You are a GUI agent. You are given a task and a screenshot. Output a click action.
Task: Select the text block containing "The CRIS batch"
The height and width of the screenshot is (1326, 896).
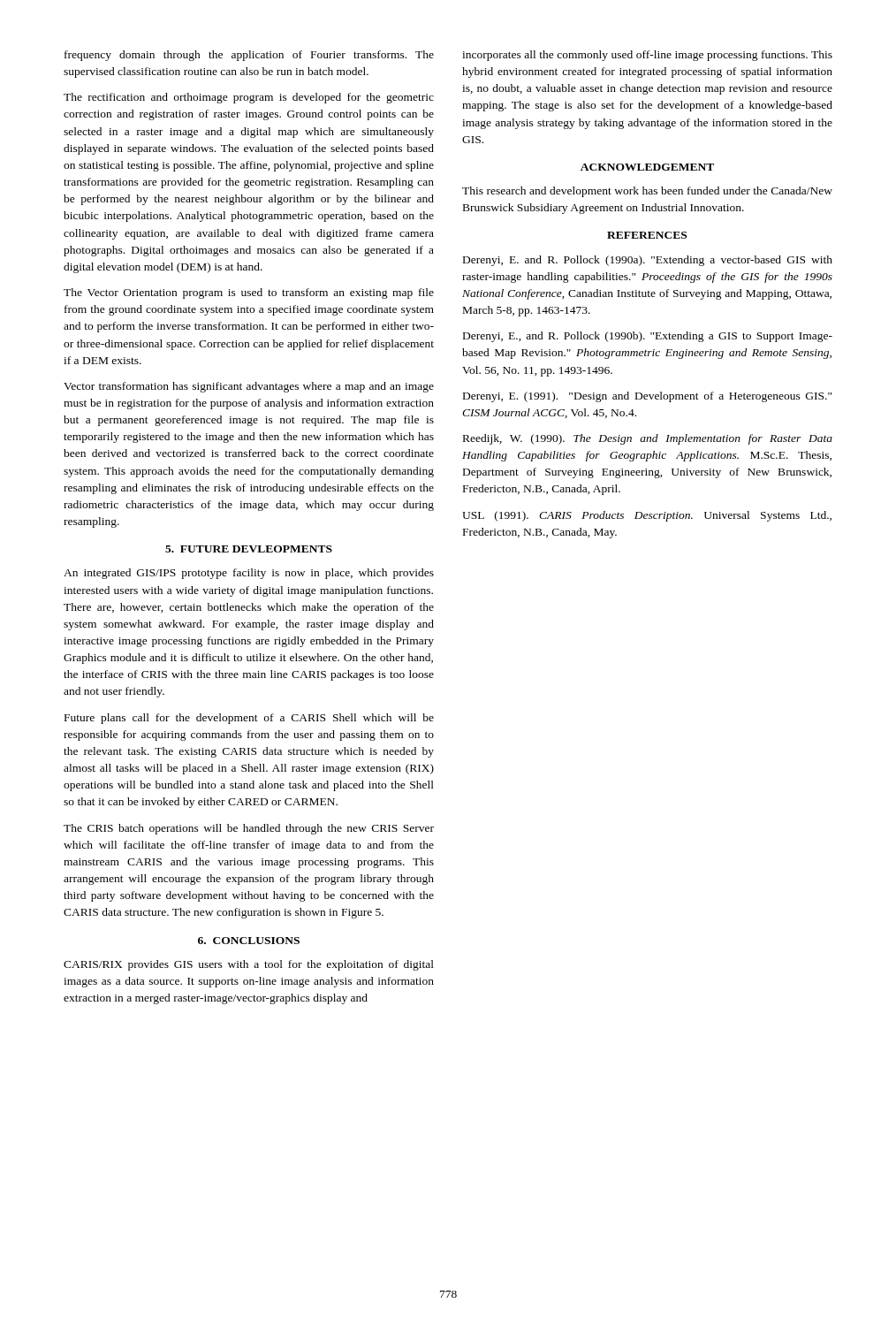[249, 870]
